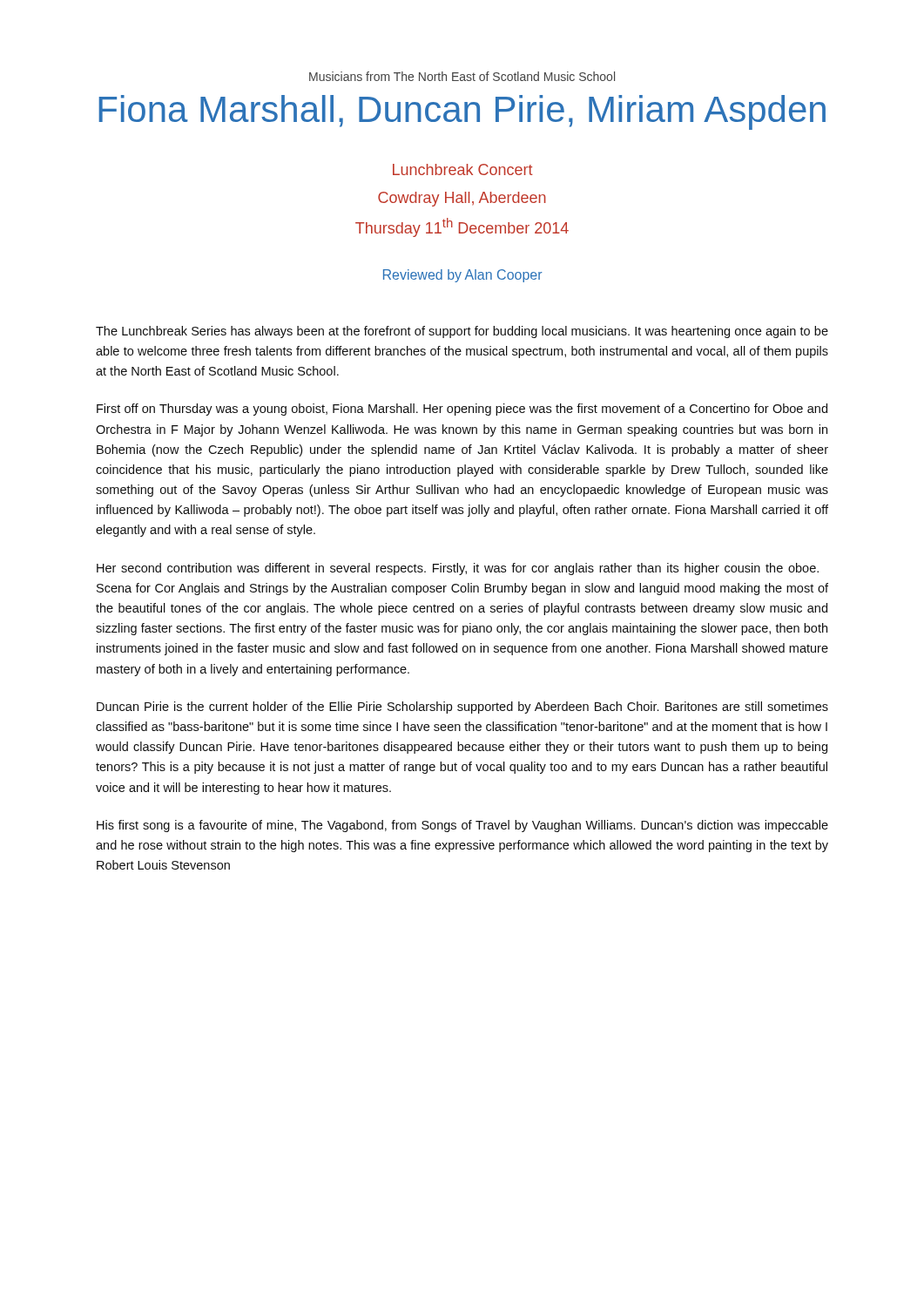This screenshot has width=924, height=1307.
Task: Select the element starting "Fiona Marshall, Duncan"
Action: tap(462, 109)
